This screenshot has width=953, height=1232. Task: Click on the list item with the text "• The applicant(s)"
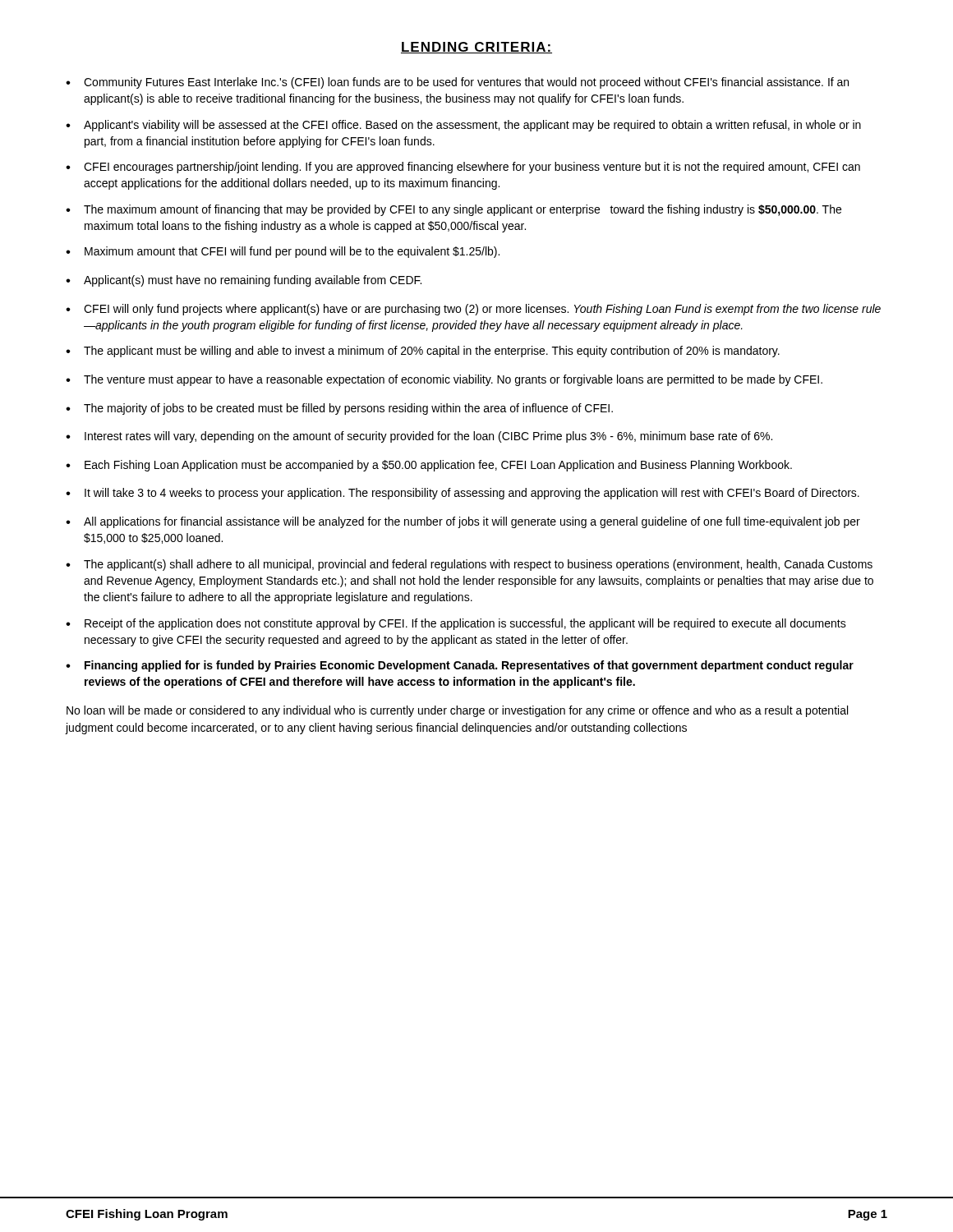476,581
